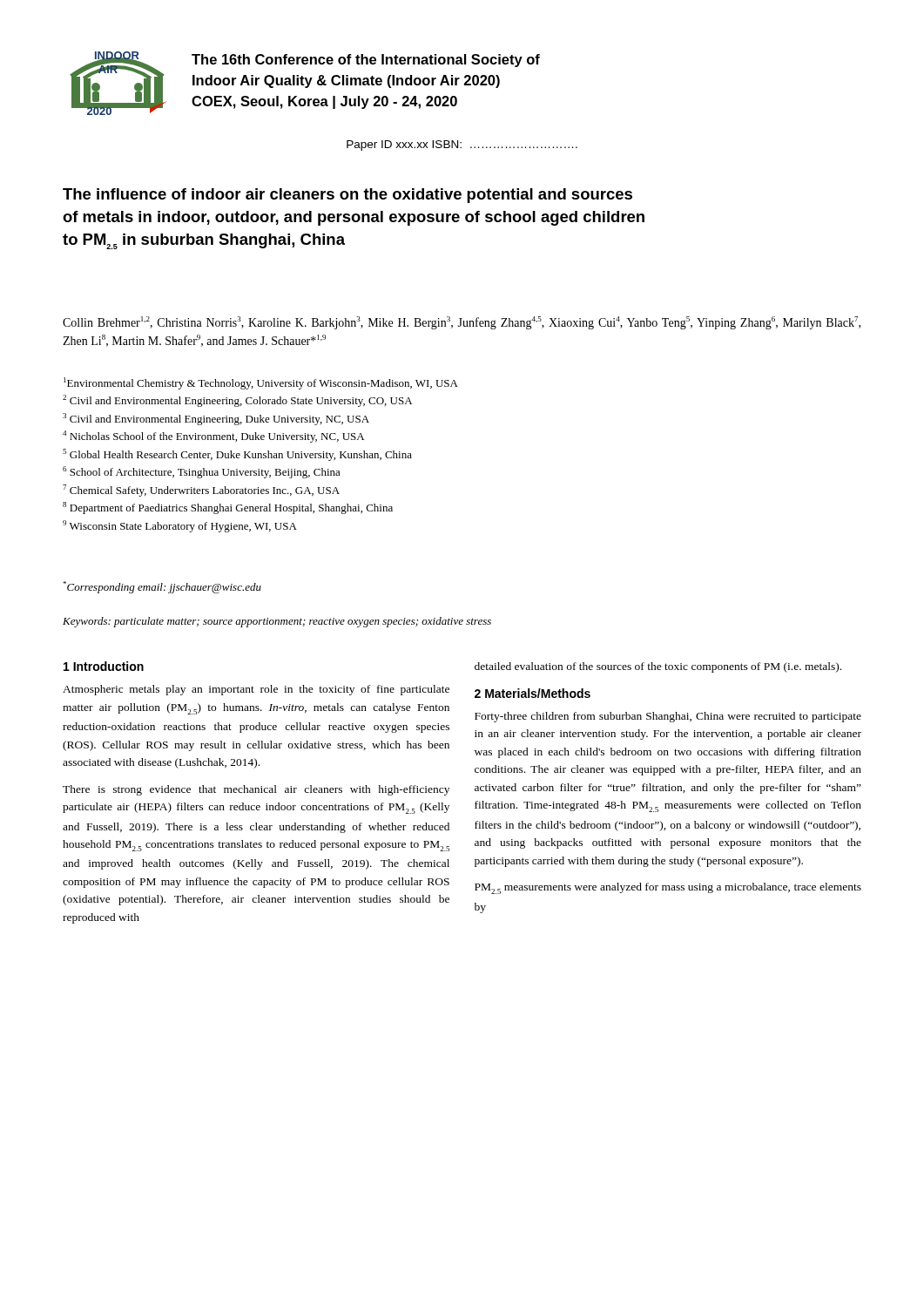
Task: Locate the text block with the text "1Environmental Chemistry & Technology, University of"
Action: click(260, 454)
